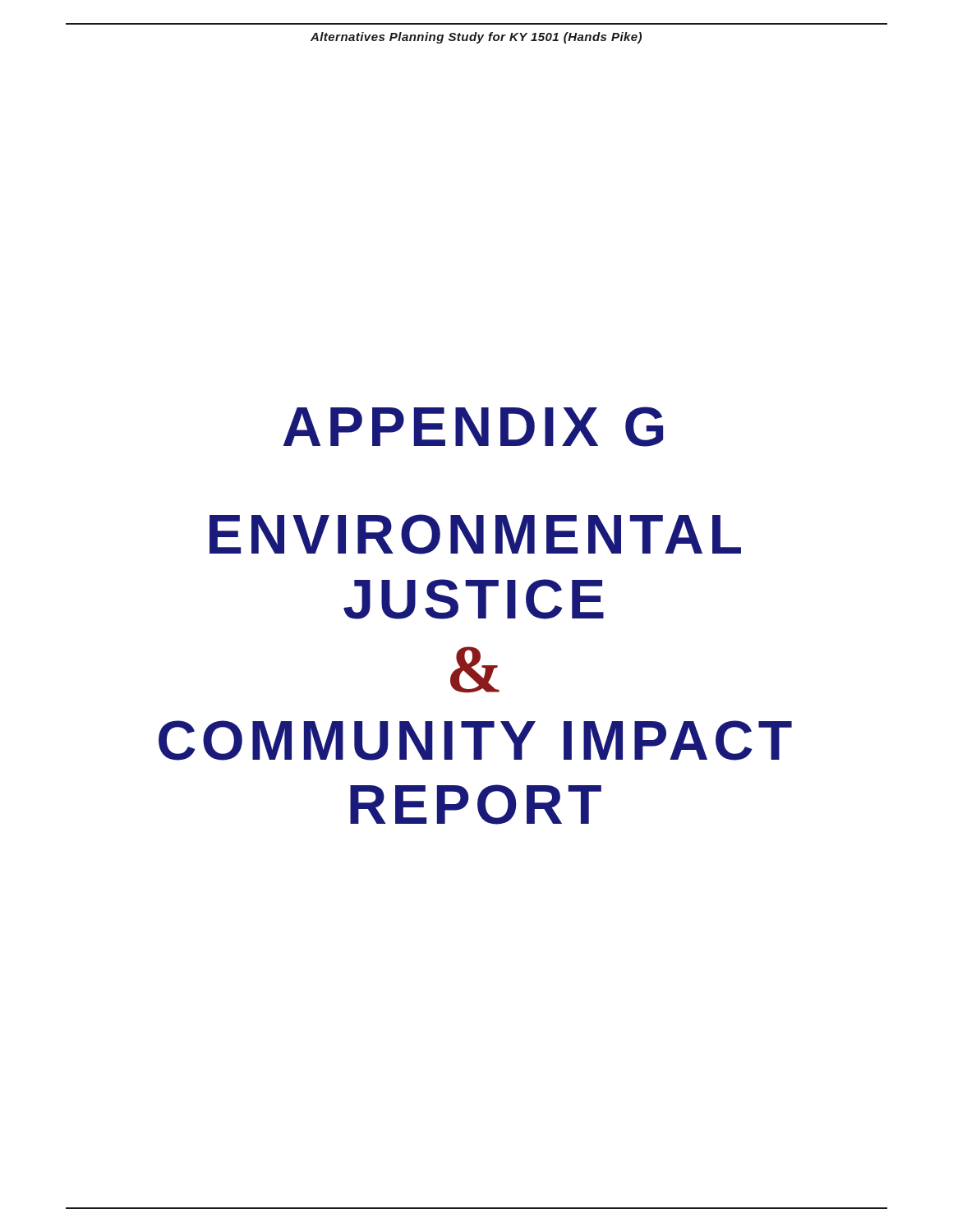The width and height of the screenshot is (953, 1232).
Task: Click on the title that reads "ENVIRONMENTAL JUSTICE & COMMUNITY"
Action: coord(476,669)
